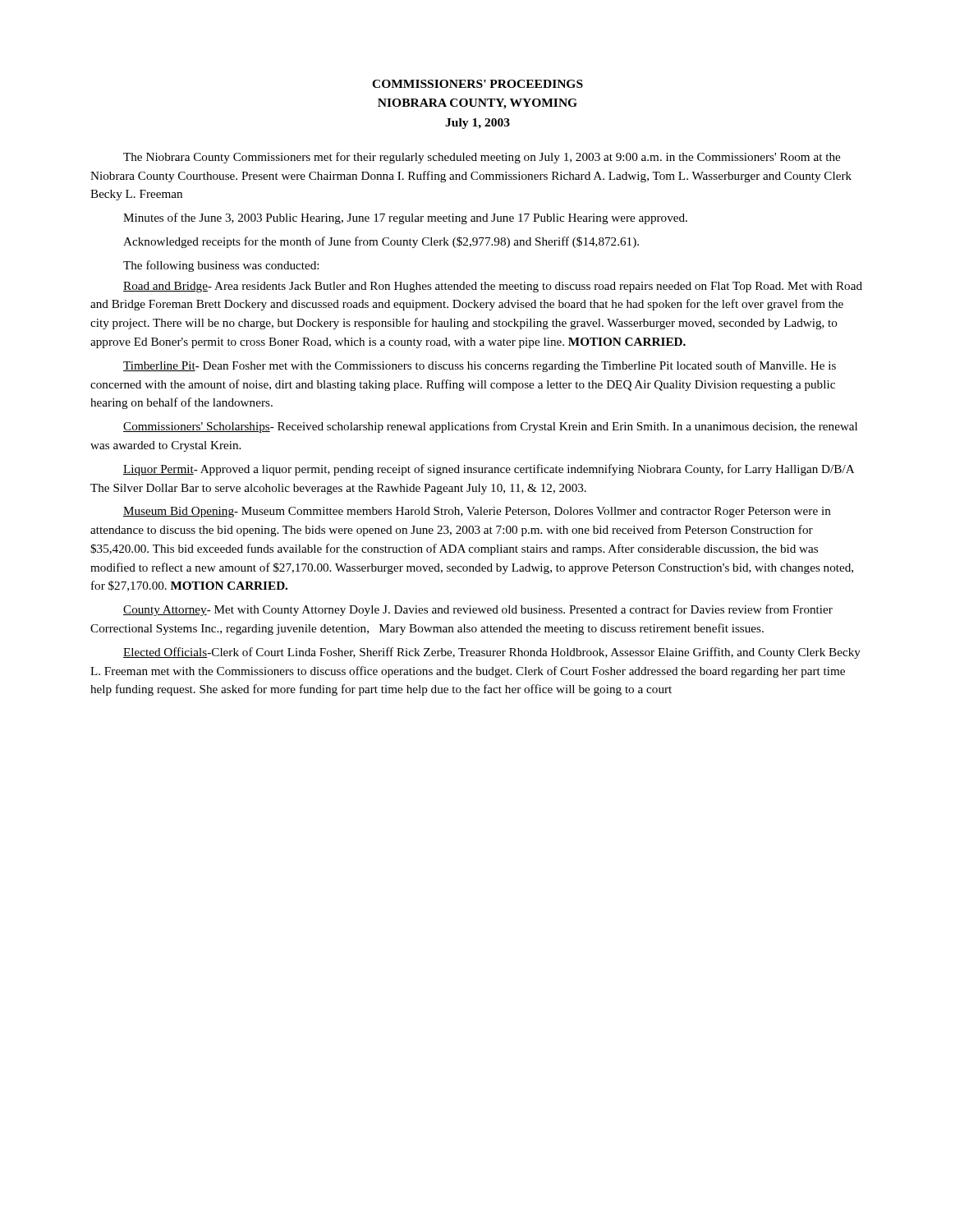Point to the block beginning "Elected Officials-Clerk of Court Linda Fosher, Sheriff"
Screen dimensions: 1232x955
[475, 670]
